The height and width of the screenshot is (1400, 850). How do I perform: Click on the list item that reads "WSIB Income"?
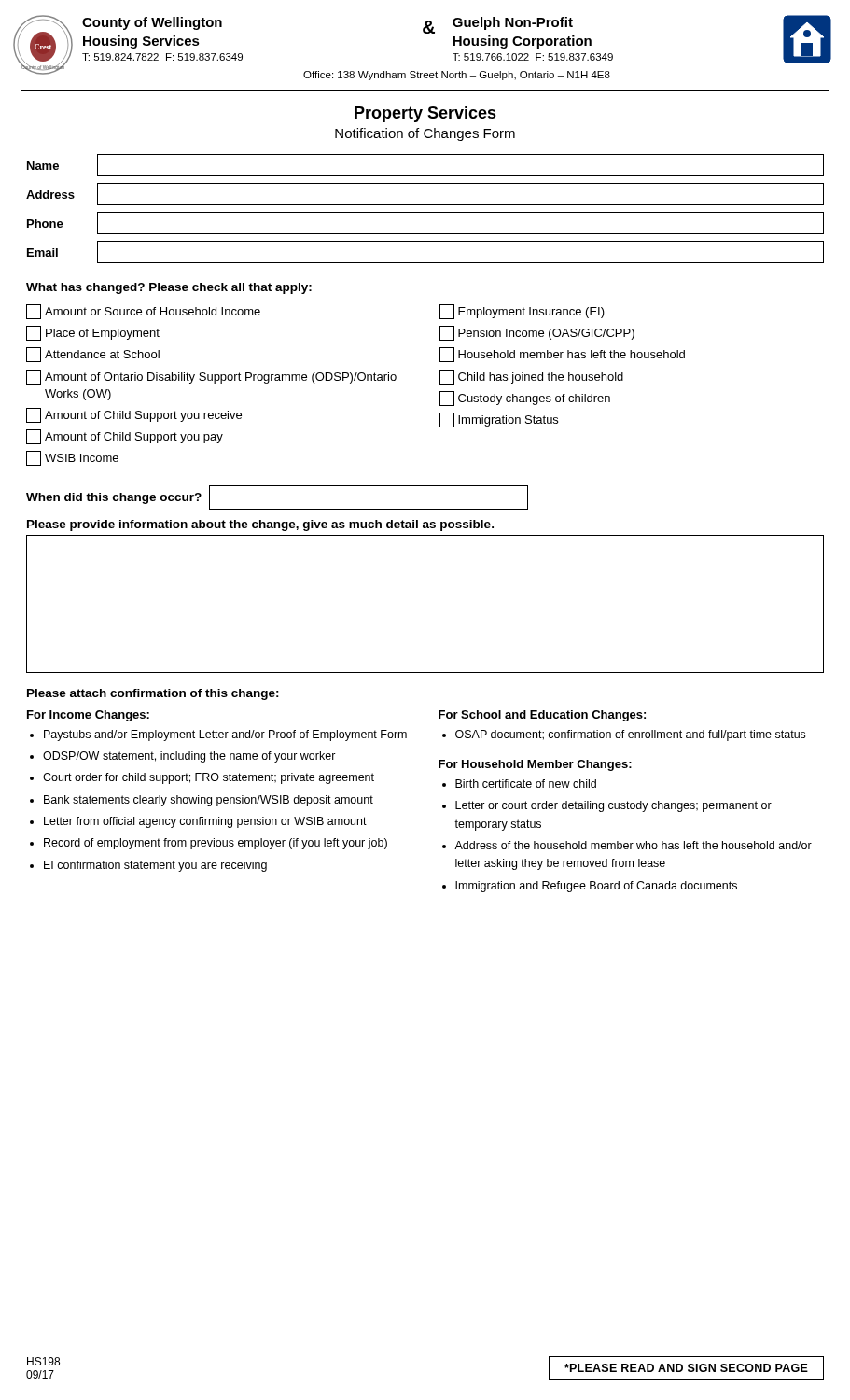(x=73, y=459)
